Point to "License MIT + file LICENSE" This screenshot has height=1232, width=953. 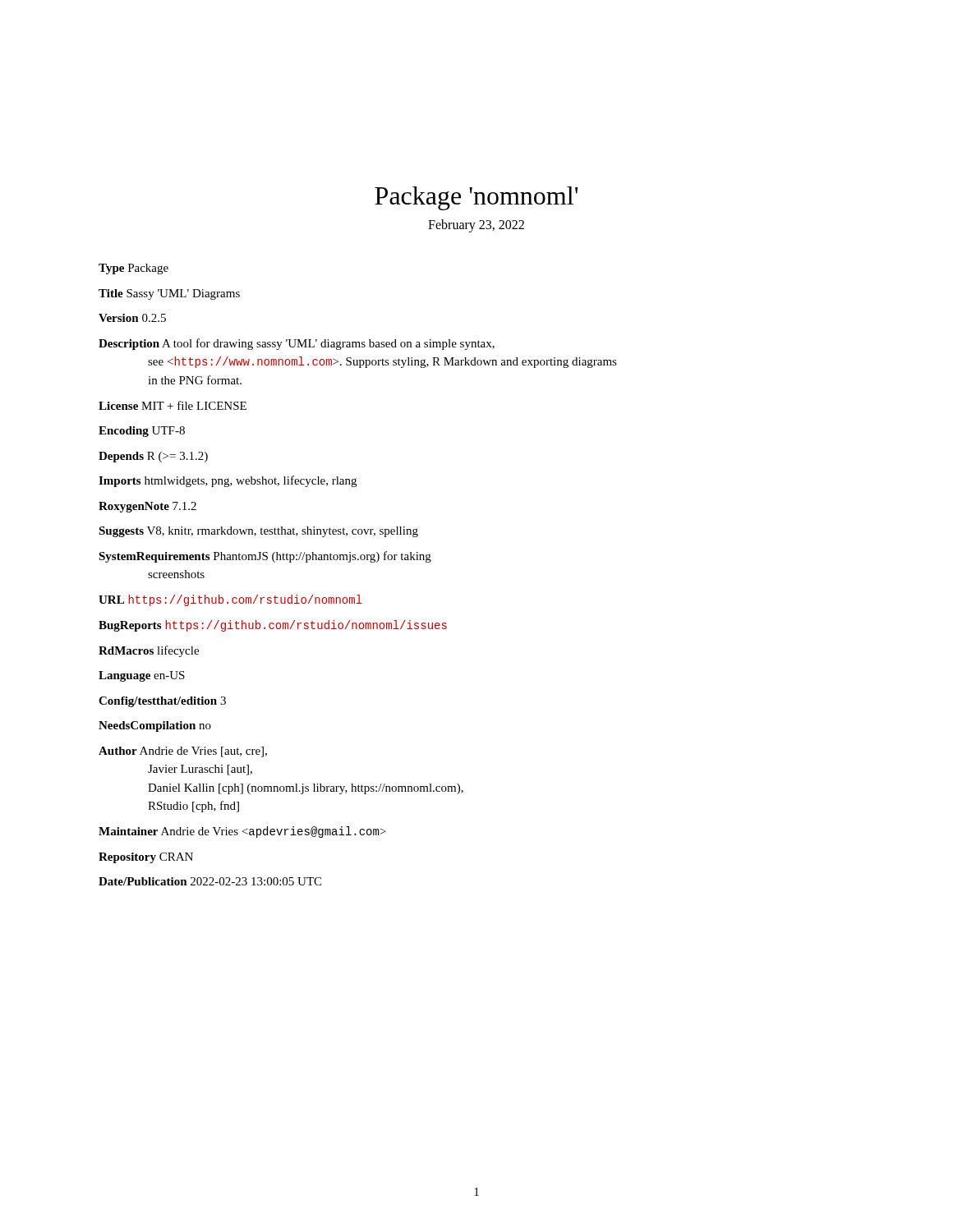(173, 405)
